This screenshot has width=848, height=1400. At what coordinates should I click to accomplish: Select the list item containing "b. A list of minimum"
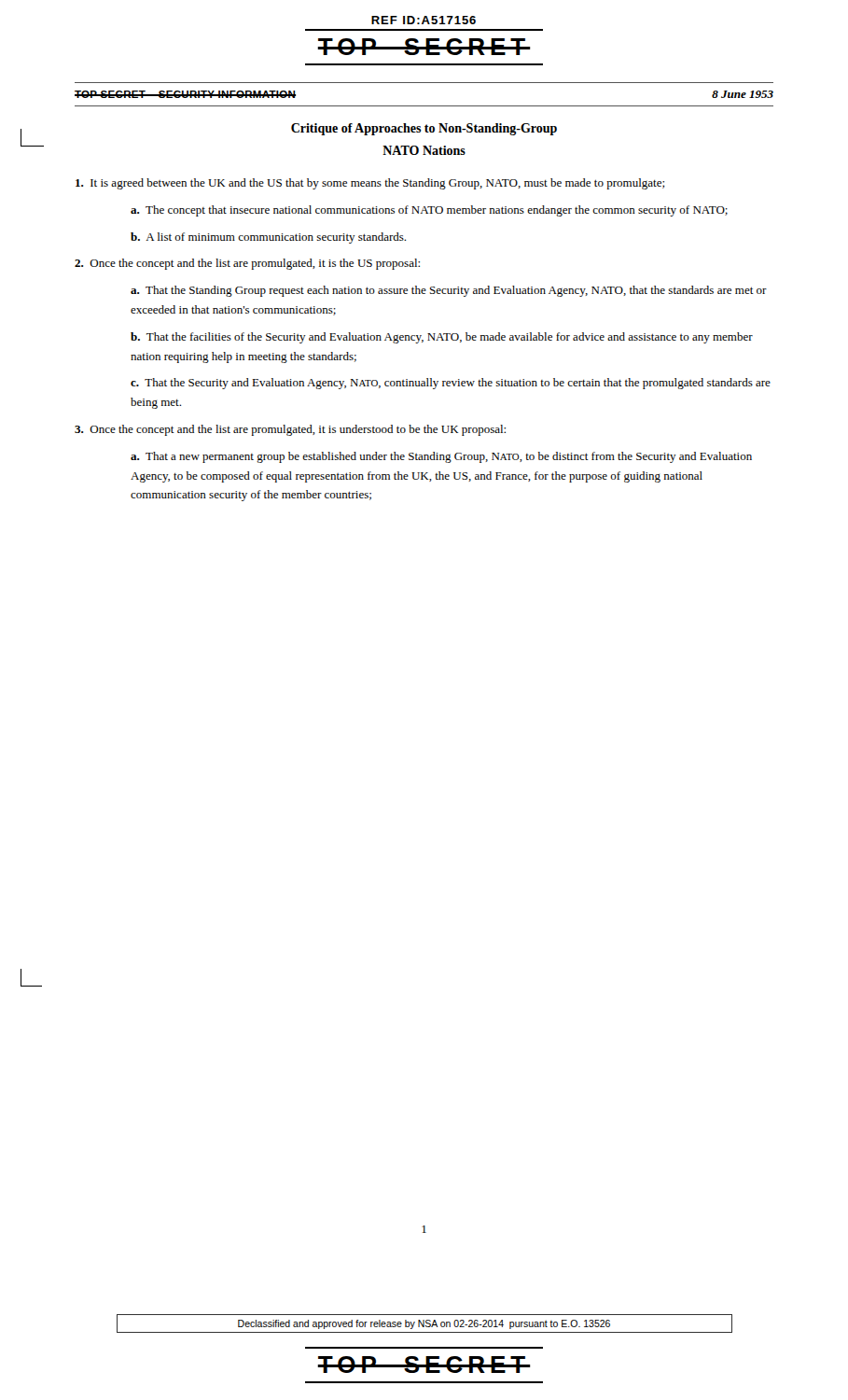click(269, 236)
